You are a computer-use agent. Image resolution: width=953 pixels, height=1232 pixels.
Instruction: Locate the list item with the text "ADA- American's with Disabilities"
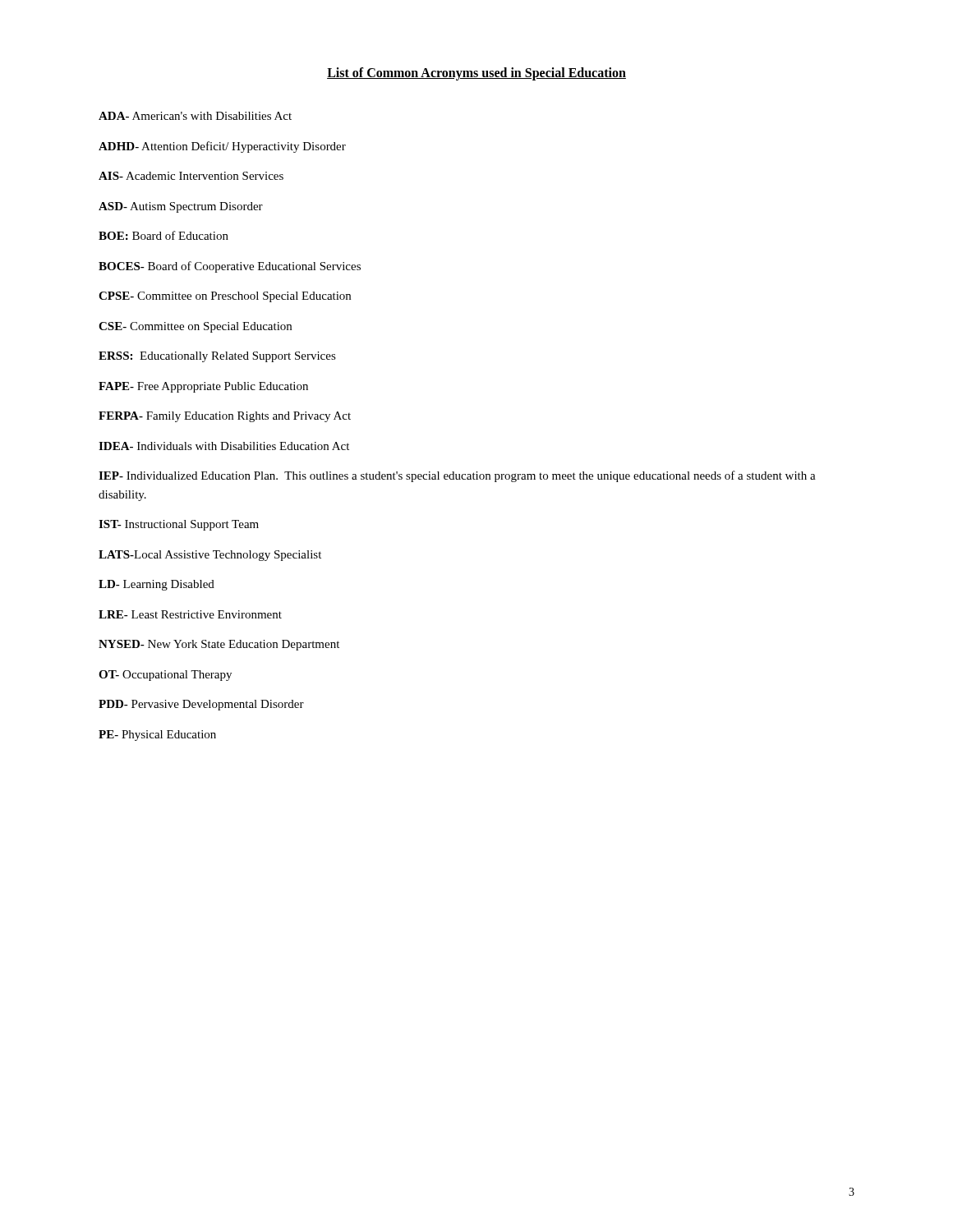[x=195, y=116]
